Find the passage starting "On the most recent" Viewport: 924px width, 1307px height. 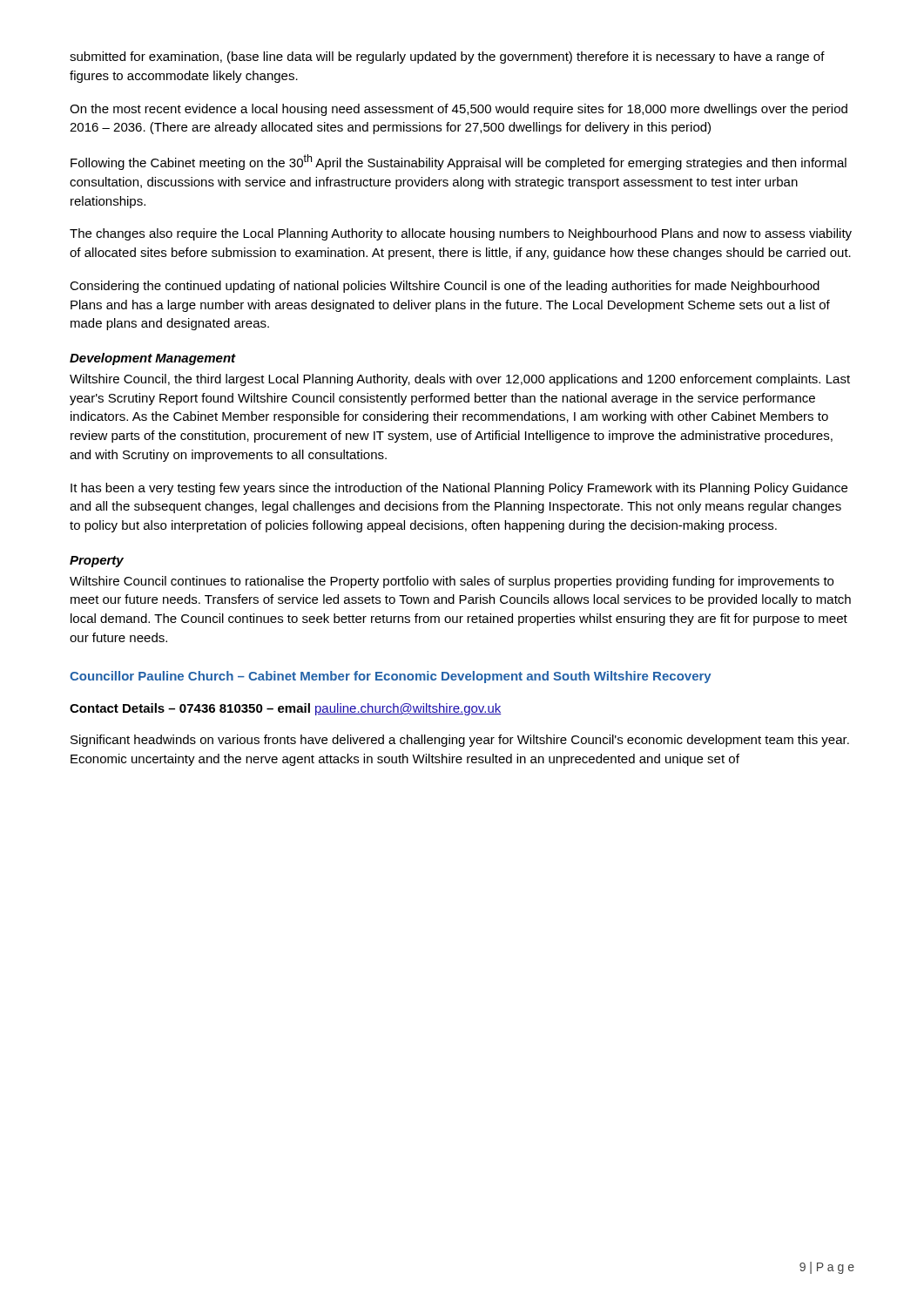(x=459, y=117)
